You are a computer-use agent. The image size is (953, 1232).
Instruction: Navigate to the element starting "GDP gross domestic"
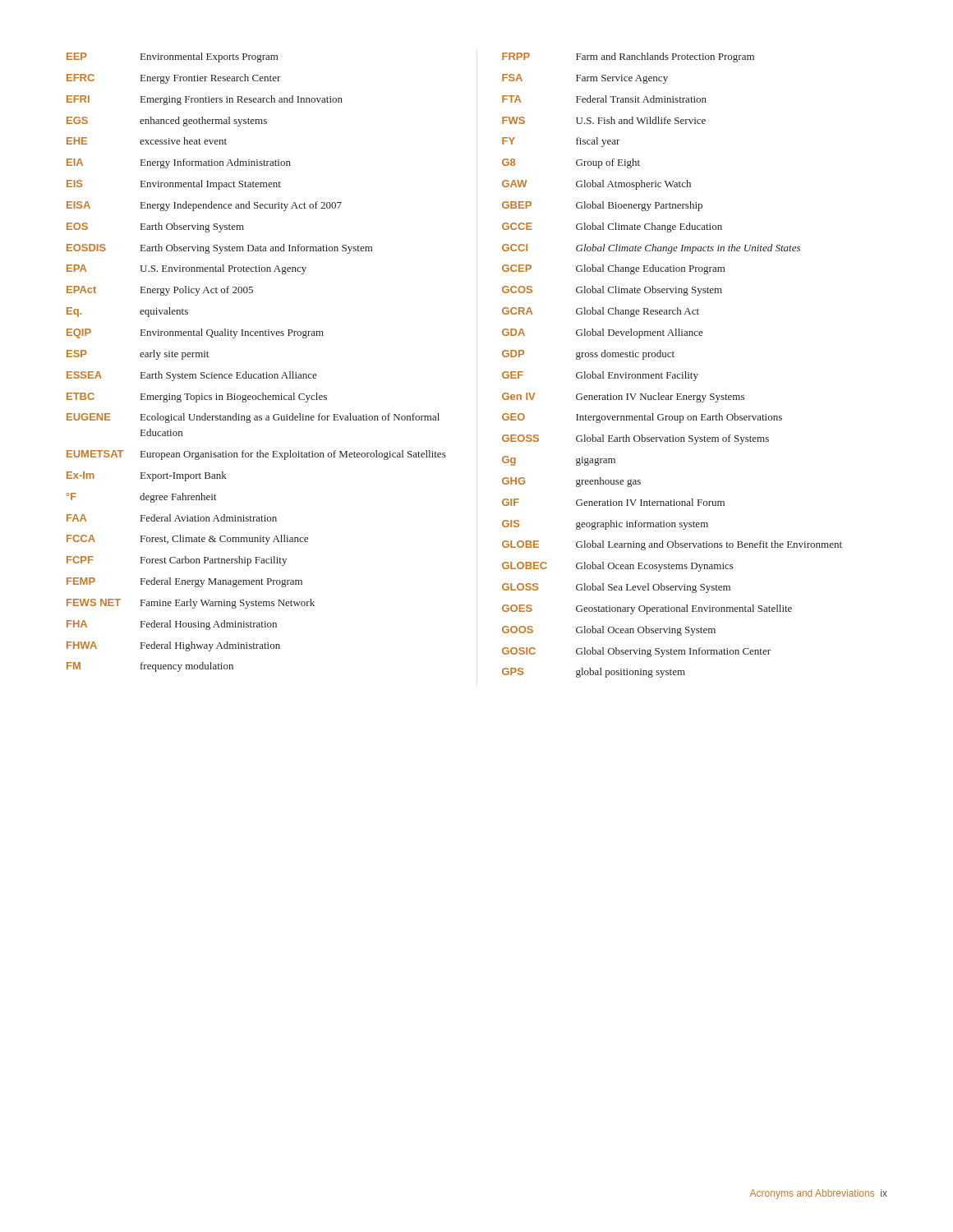point(588,354)
